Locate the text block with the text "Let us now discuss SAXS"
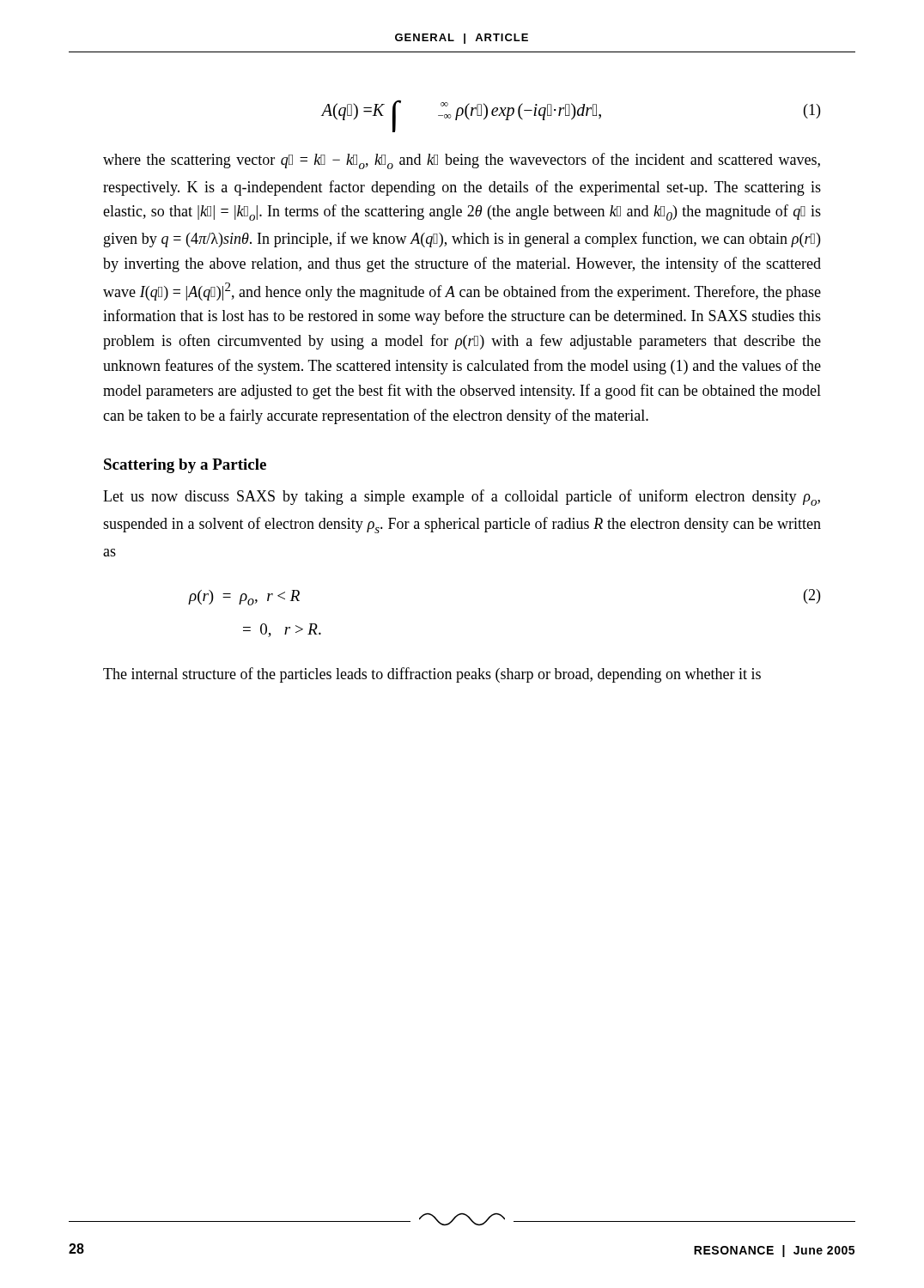The width and height of the screenshot is (924, 1288). (462, 524)
